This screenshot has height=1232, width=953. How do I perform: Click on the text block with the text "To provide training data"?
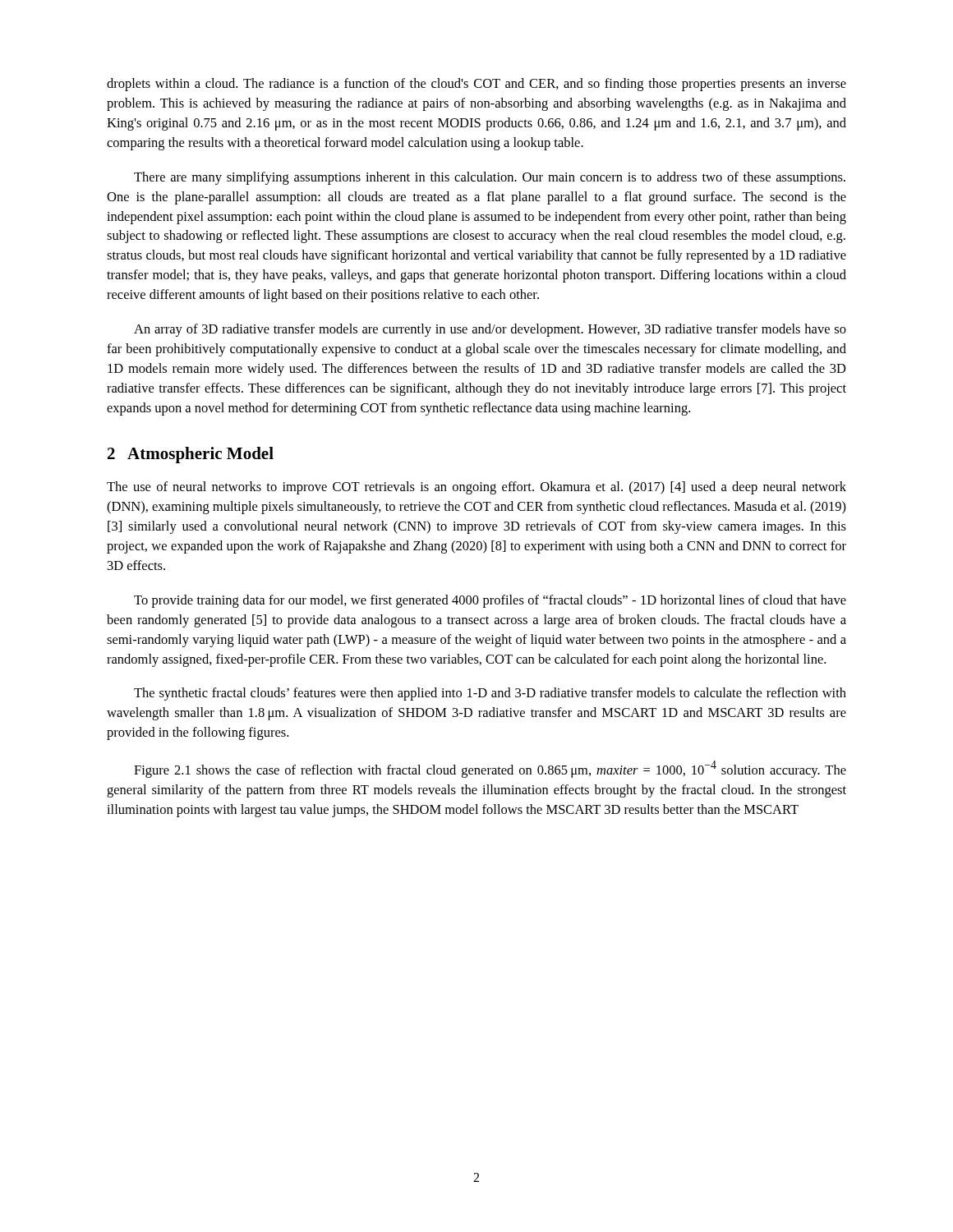(x=476, y=630)
